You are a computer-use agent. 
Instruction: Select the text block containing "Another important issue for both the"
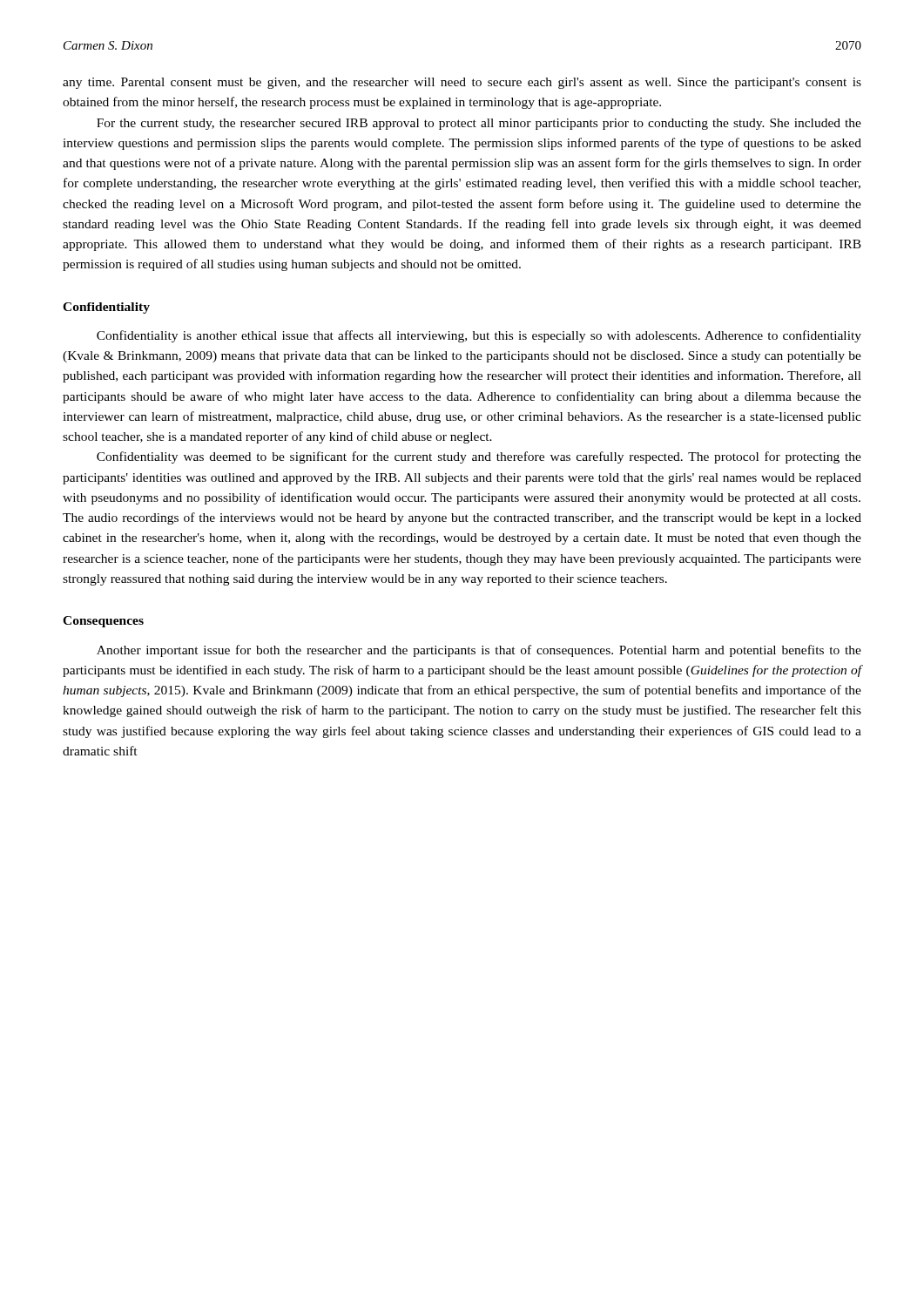pyautogui.click(x=462, y=700)
